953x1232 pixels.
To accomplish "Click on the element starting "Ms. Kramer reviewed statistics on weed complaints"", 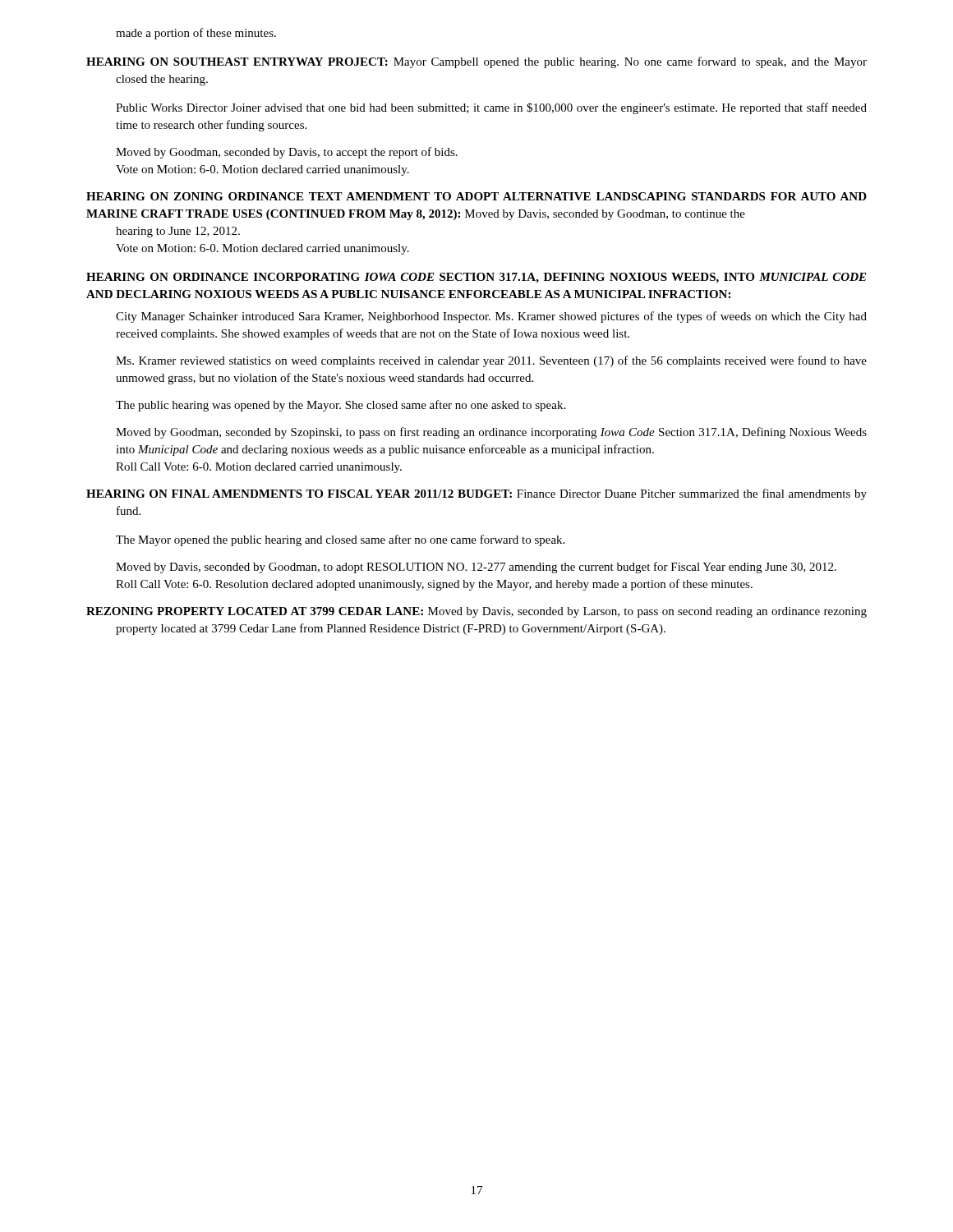I will pyautogui.click(x=491, y=369).
